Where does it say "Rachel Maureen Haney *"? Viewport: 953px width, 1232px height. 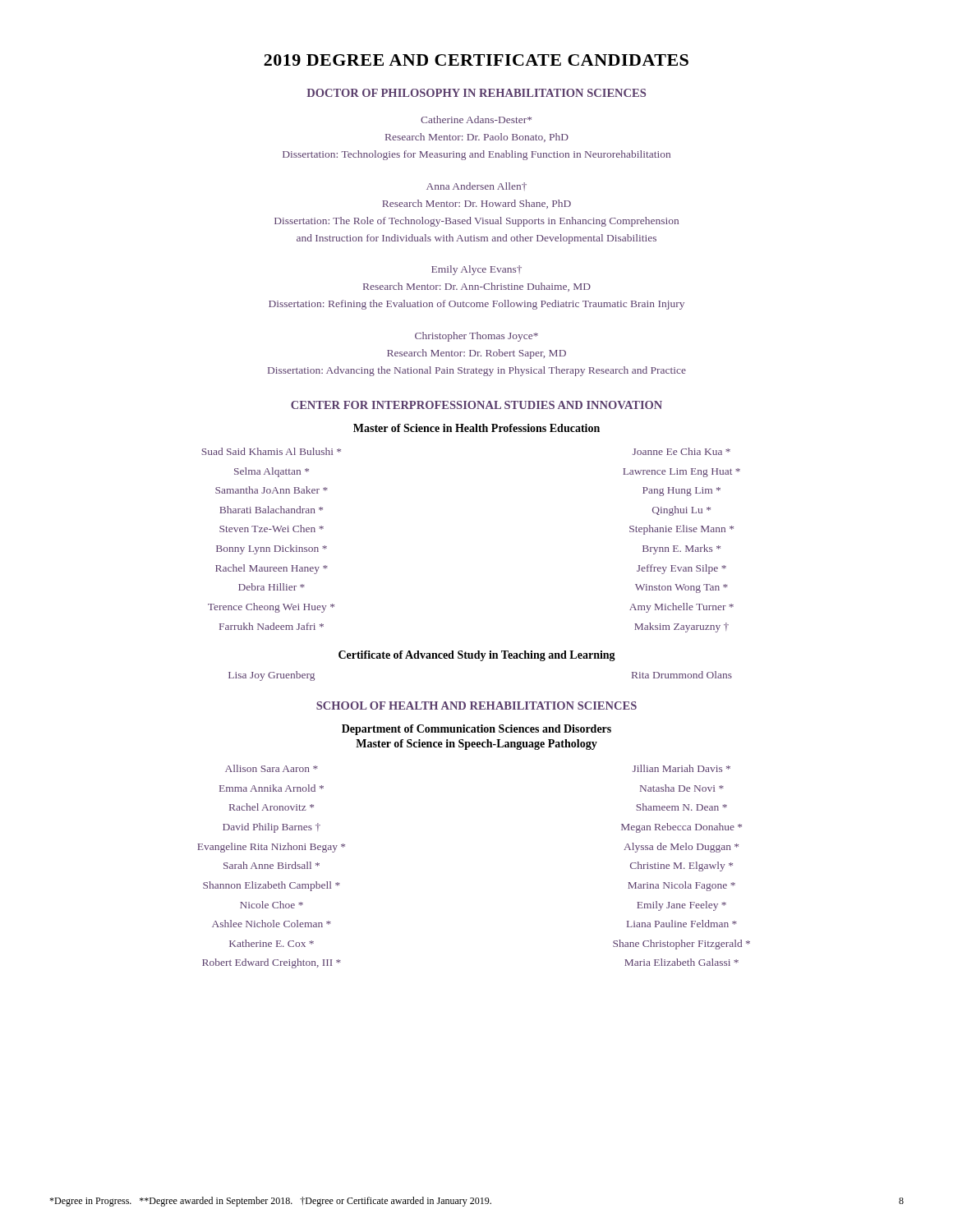pos(271,568)
